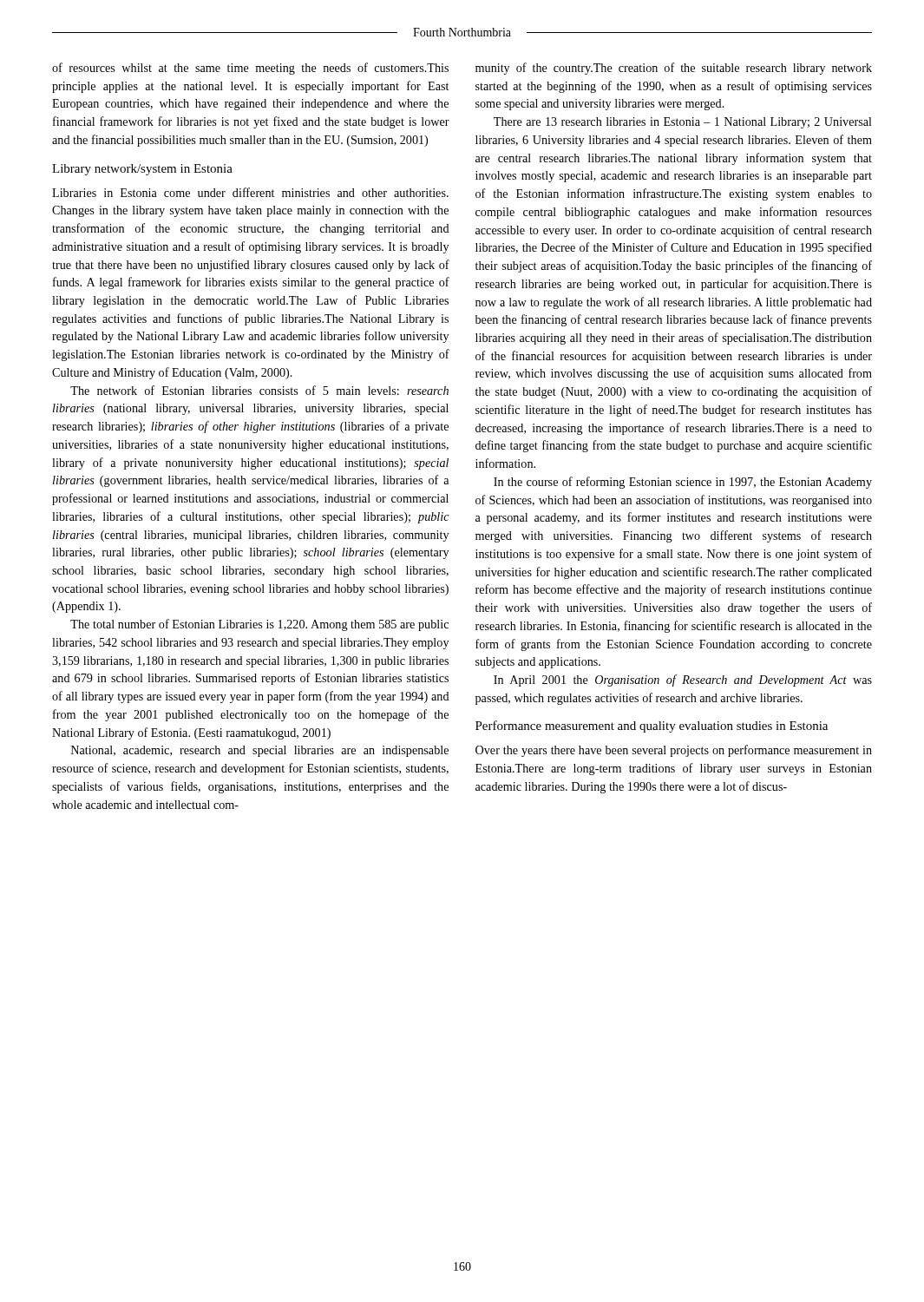Click on the text block with the text "Over the years there have"
Image resolution: width=924 pixels, height=1302 pixels.
[674, 769]
